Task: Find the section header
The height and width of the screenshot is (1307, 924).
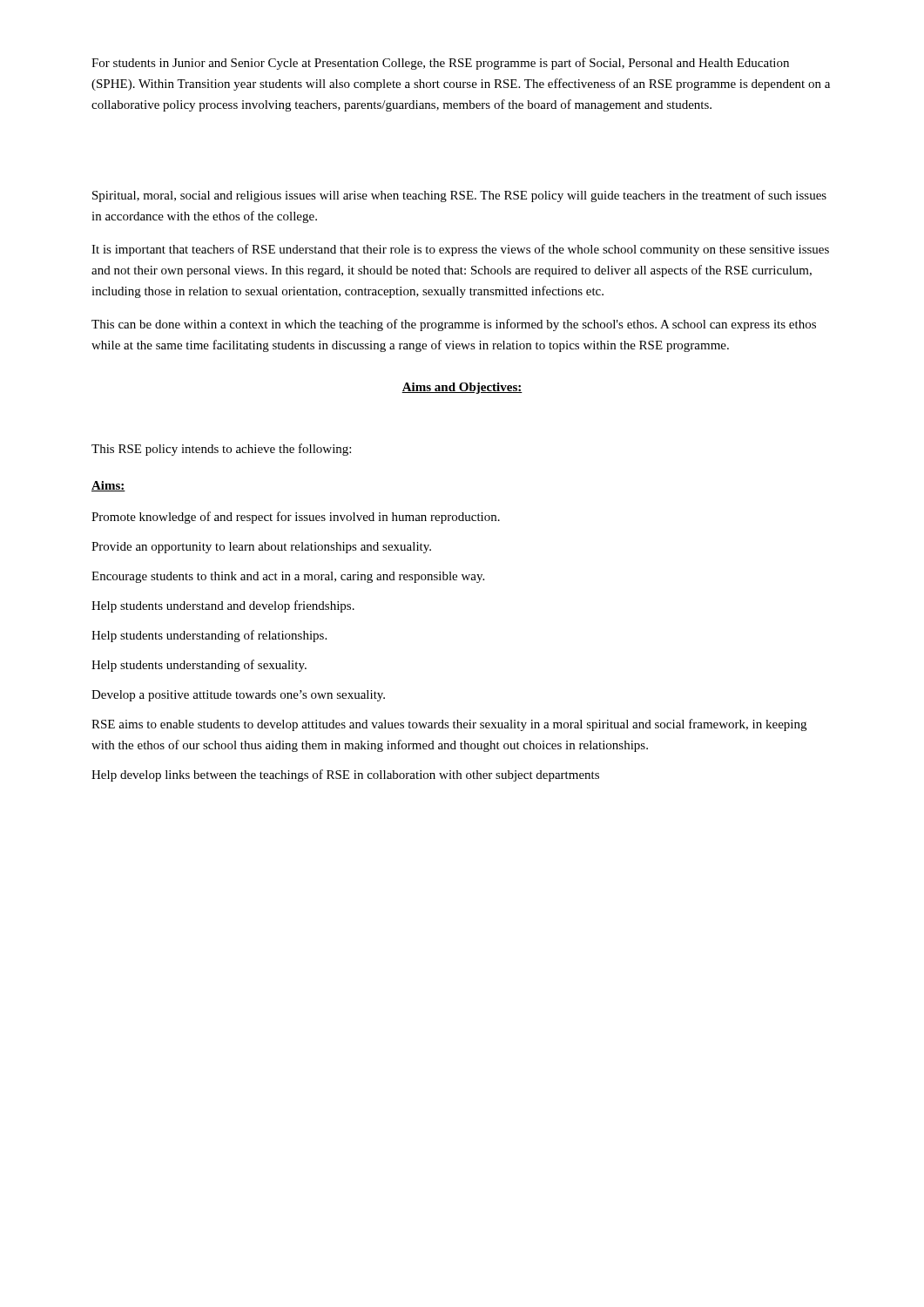Action: tap(462, 387)
